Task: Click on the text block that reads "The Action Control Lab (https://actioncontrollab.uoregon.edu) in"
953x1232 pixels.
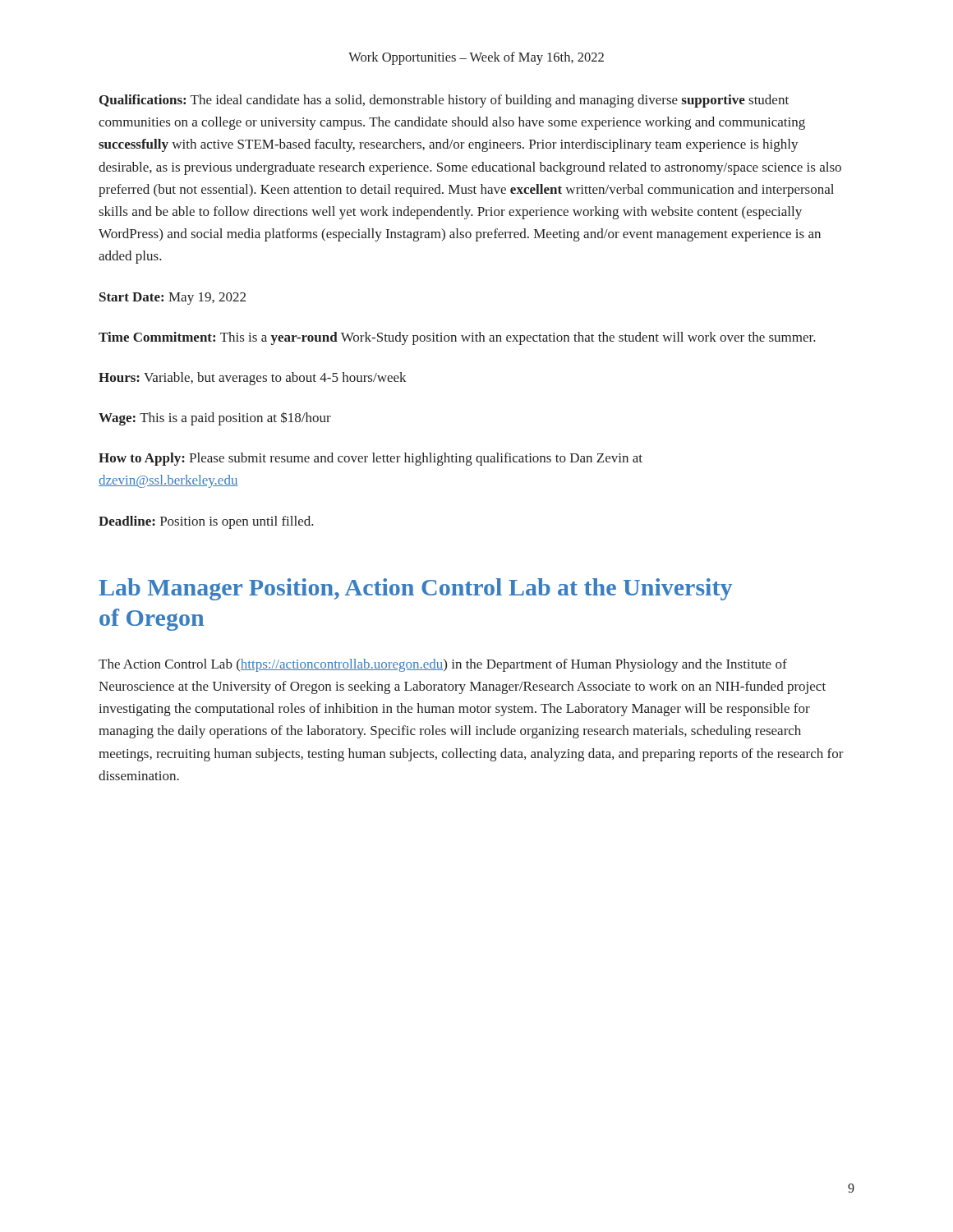Action: pyautogui.click(x=471, y=720)
